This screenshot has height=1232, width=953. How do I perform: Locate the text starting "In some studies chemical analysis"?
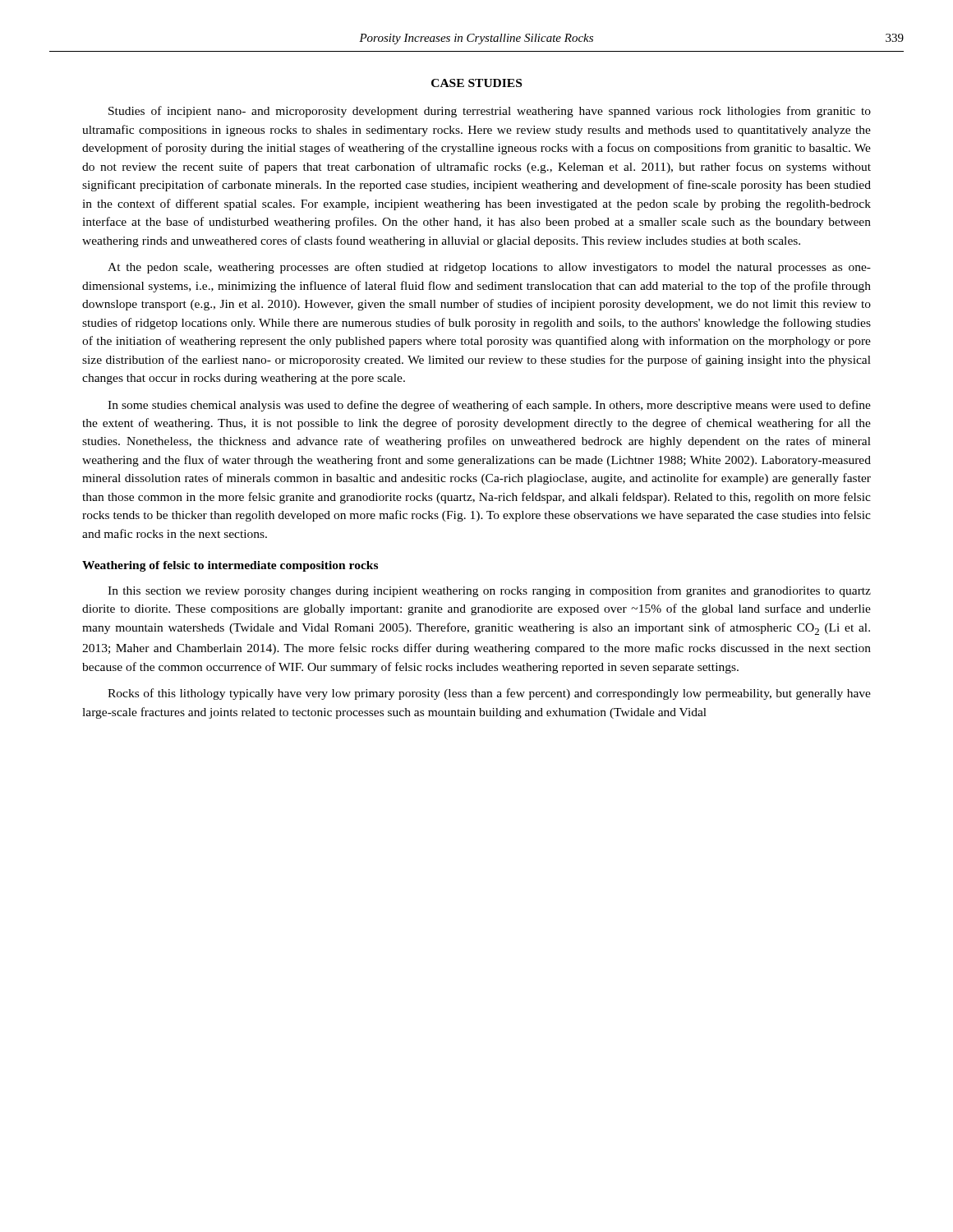coord(476,469)
